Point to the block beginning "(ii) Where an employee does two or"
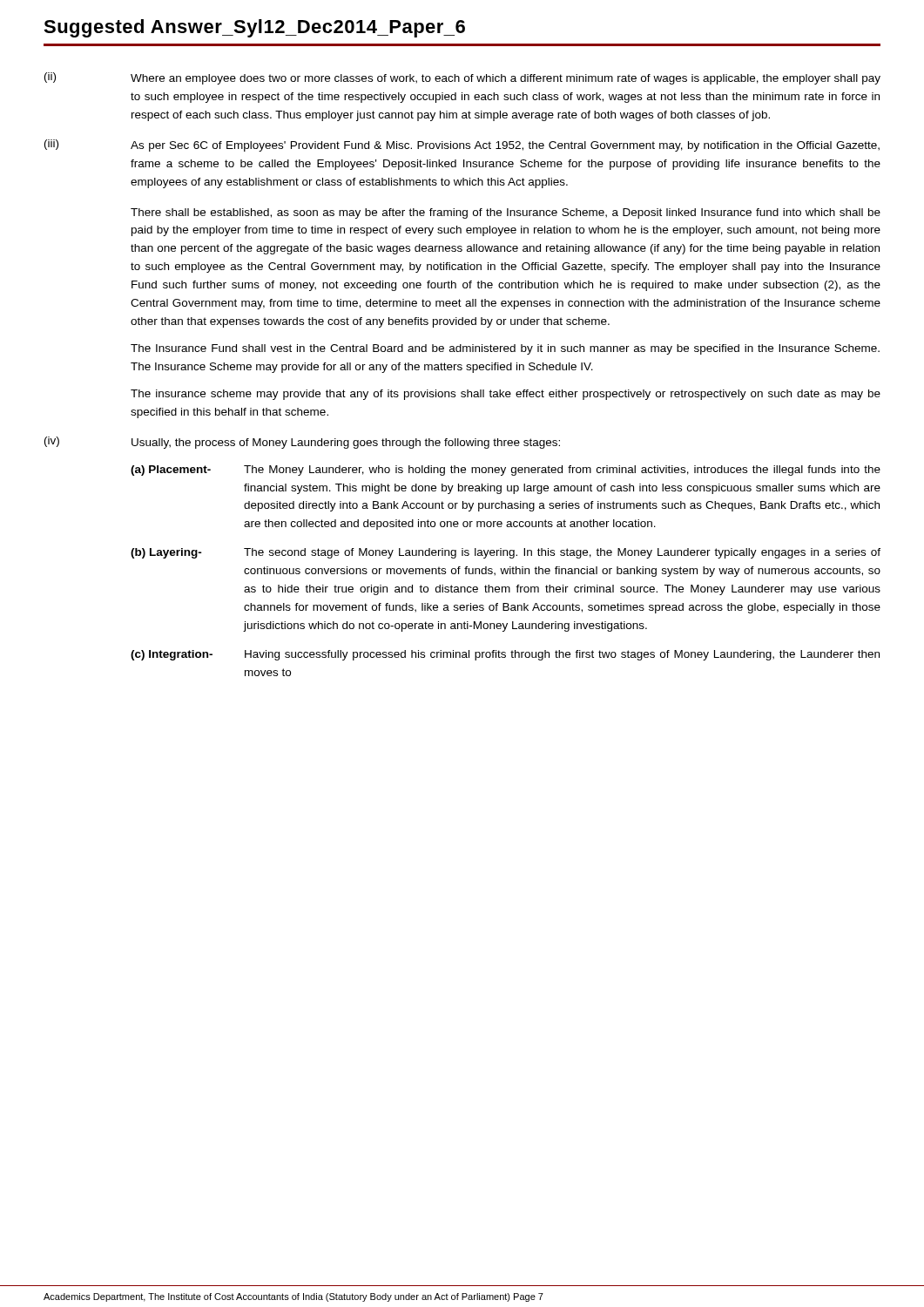Image resolution: width=924 pixels, height=1307 pixels. point(462,97)
